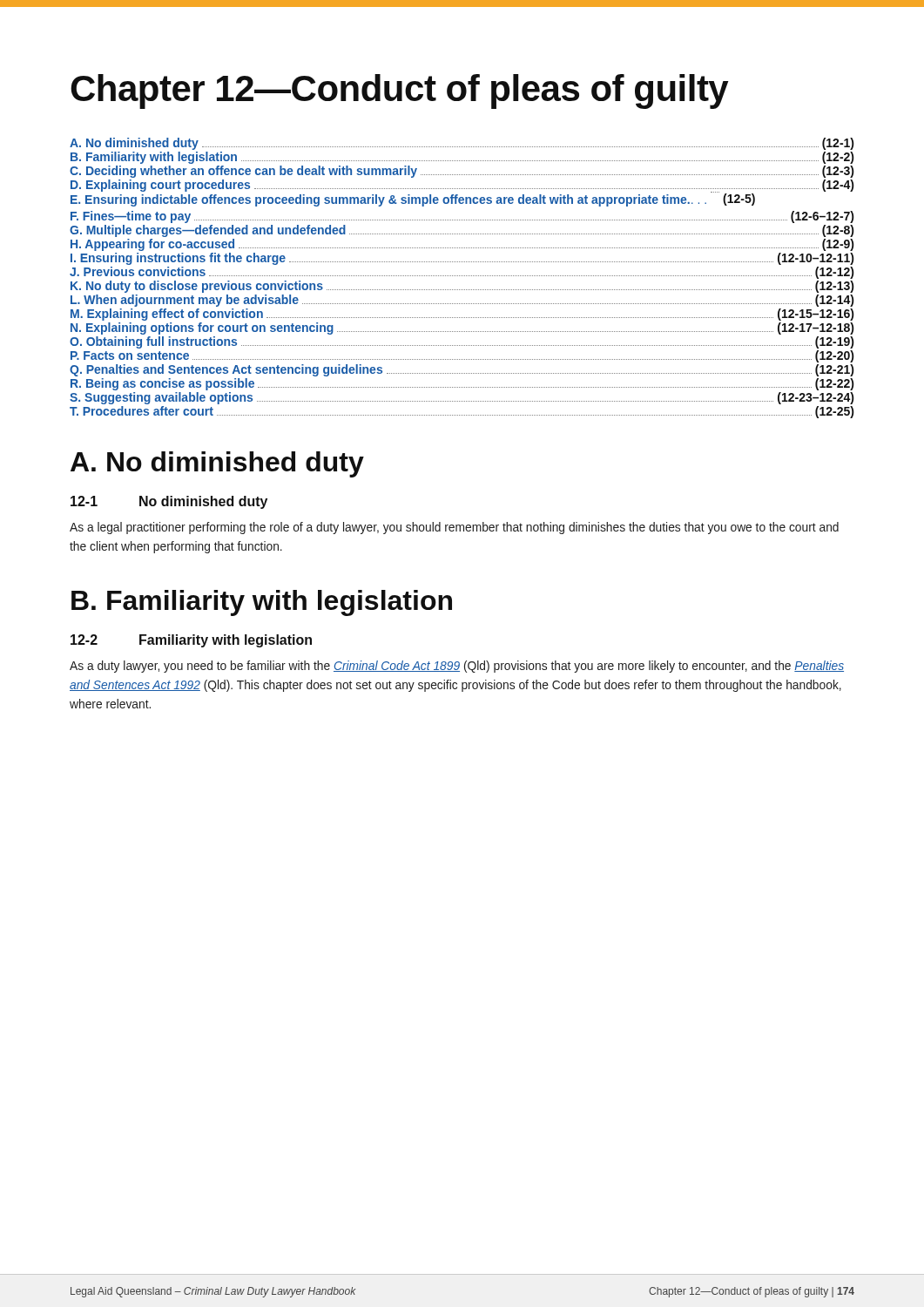Screen dimensions: 1307x924
Task: Click where it says "P. Facts on sentence (12-20)"
Action: pos(462,355)
